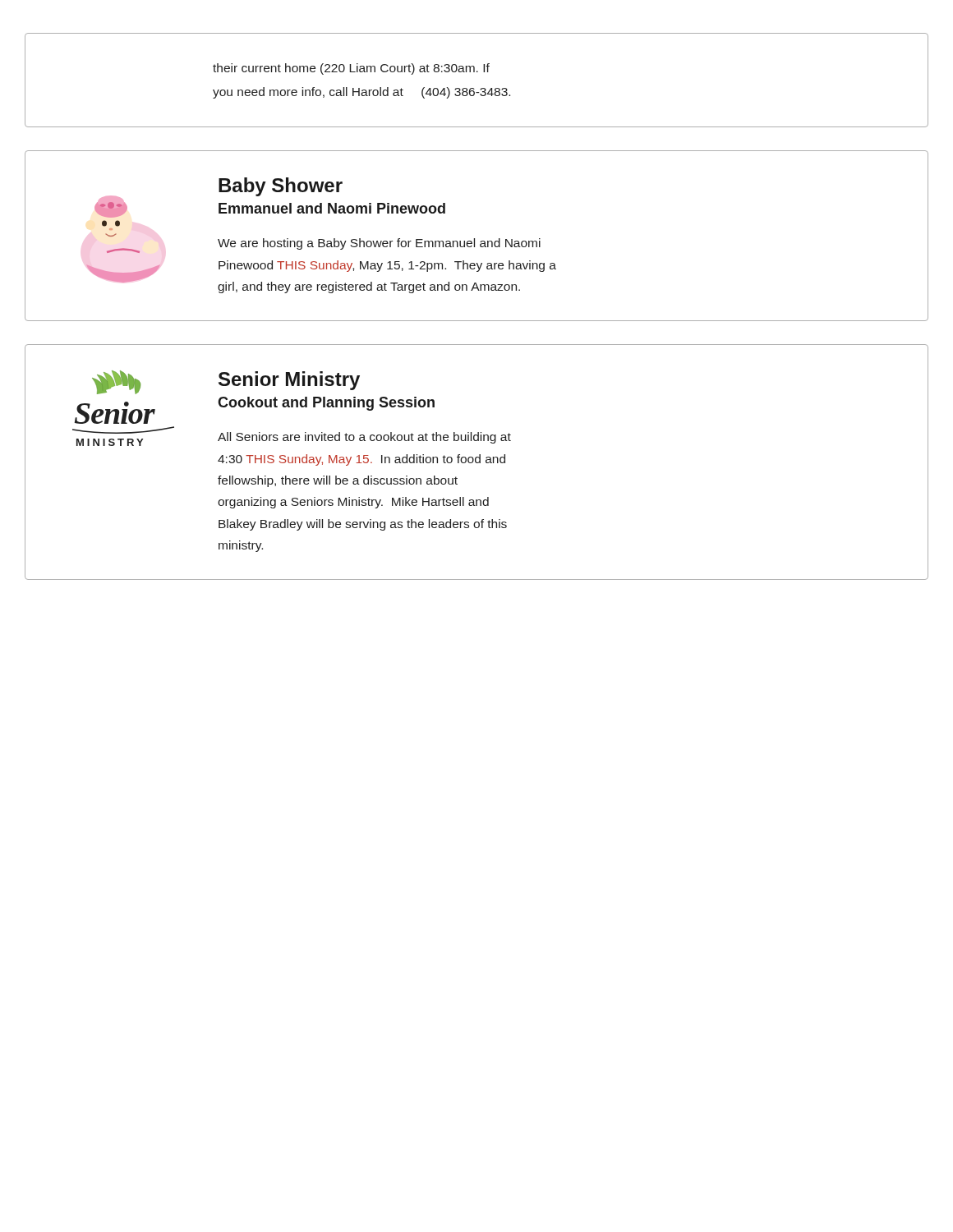
Task: Click on the section header containing "Emmanuel and Naomi Pinewood"
Action: tap(332, 209)
